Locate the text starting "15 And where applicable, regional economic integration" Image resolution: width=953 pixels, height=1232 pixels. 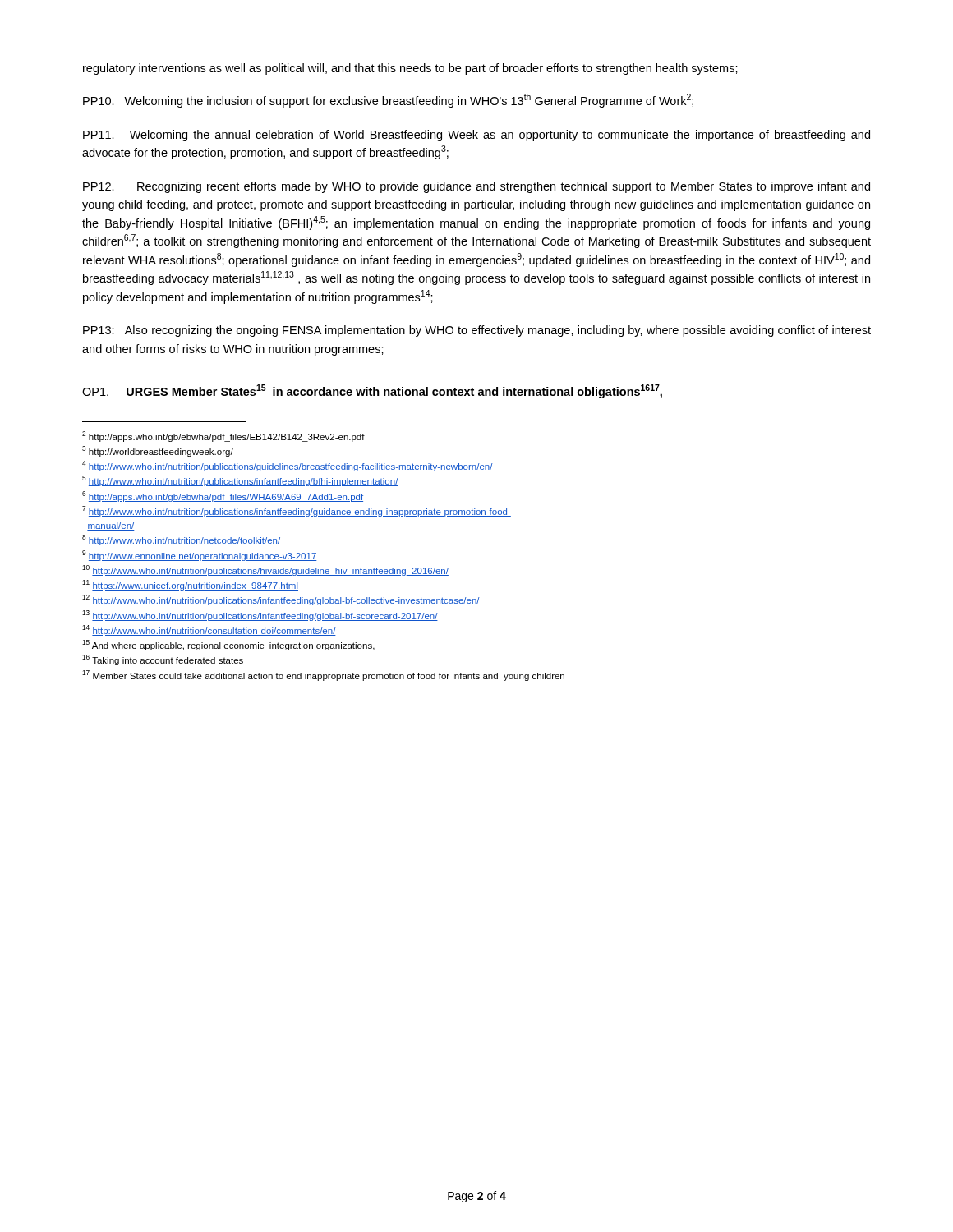click(x=229, y=645)
